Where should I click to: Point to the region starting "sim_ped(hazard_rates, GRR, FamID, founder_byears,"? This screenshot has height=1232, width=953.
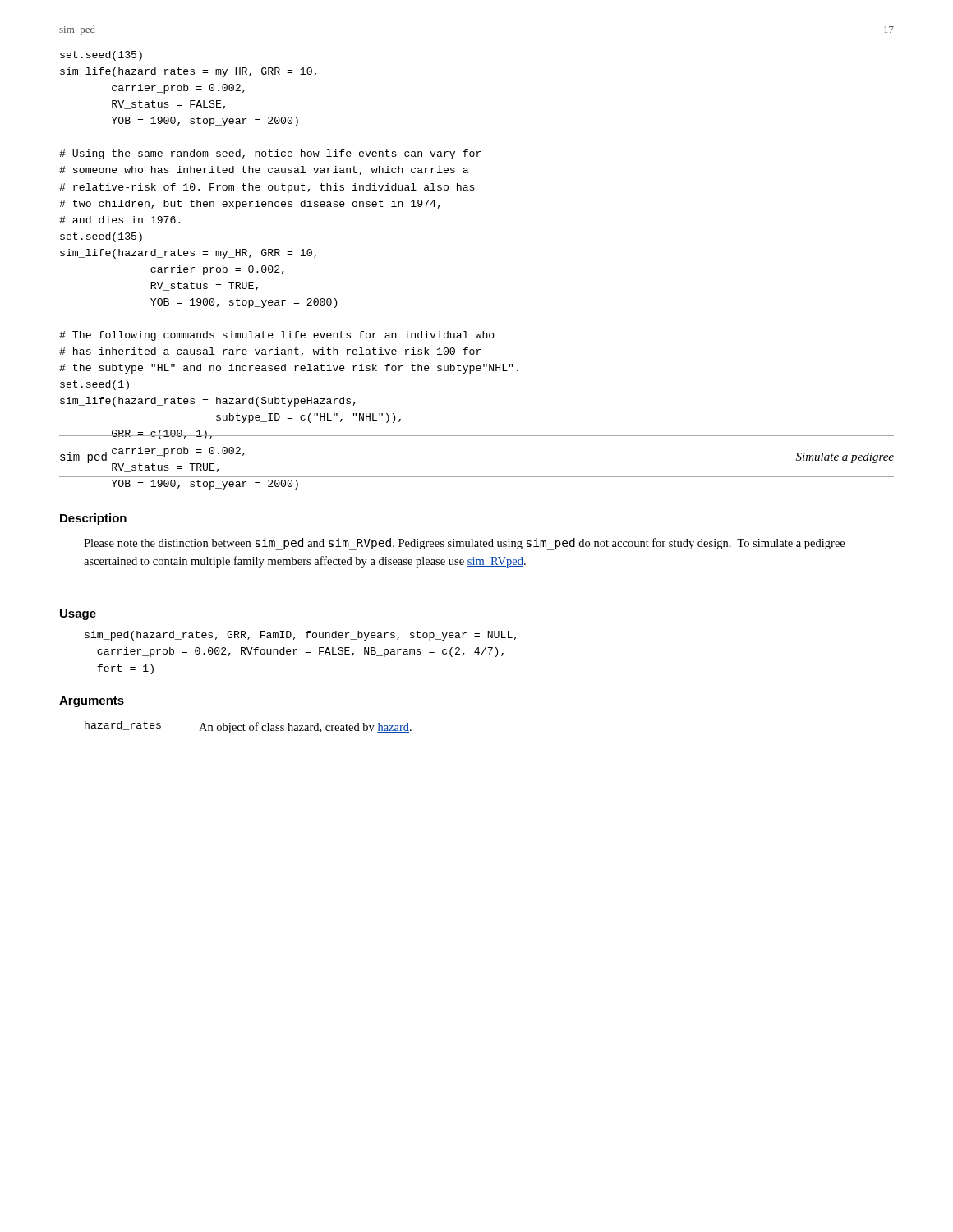tap(302, 652)
